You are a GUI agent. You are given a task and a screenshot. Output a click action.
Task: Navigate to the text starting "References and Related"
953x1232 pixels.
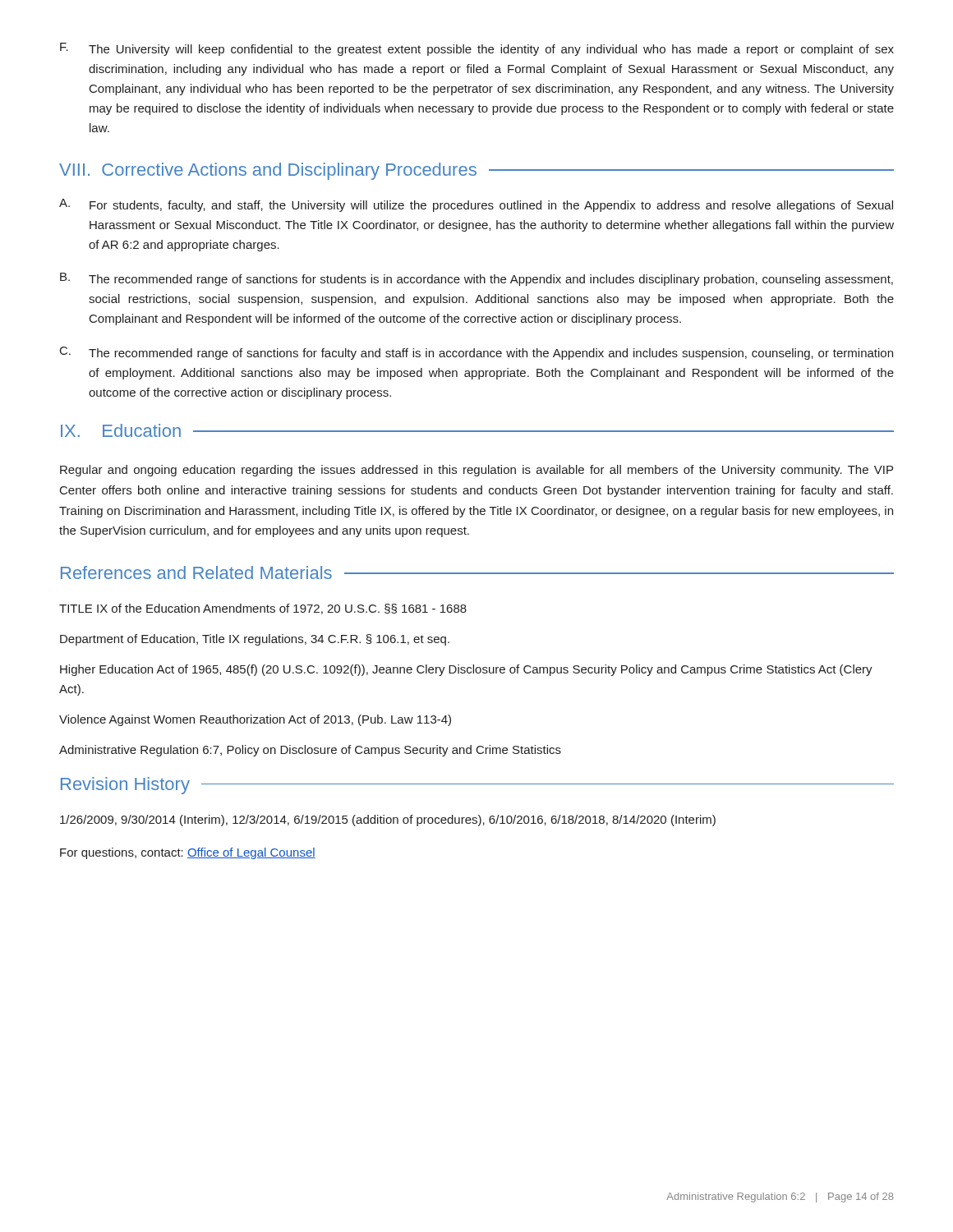pyautogui.click(x=476, y=573)
